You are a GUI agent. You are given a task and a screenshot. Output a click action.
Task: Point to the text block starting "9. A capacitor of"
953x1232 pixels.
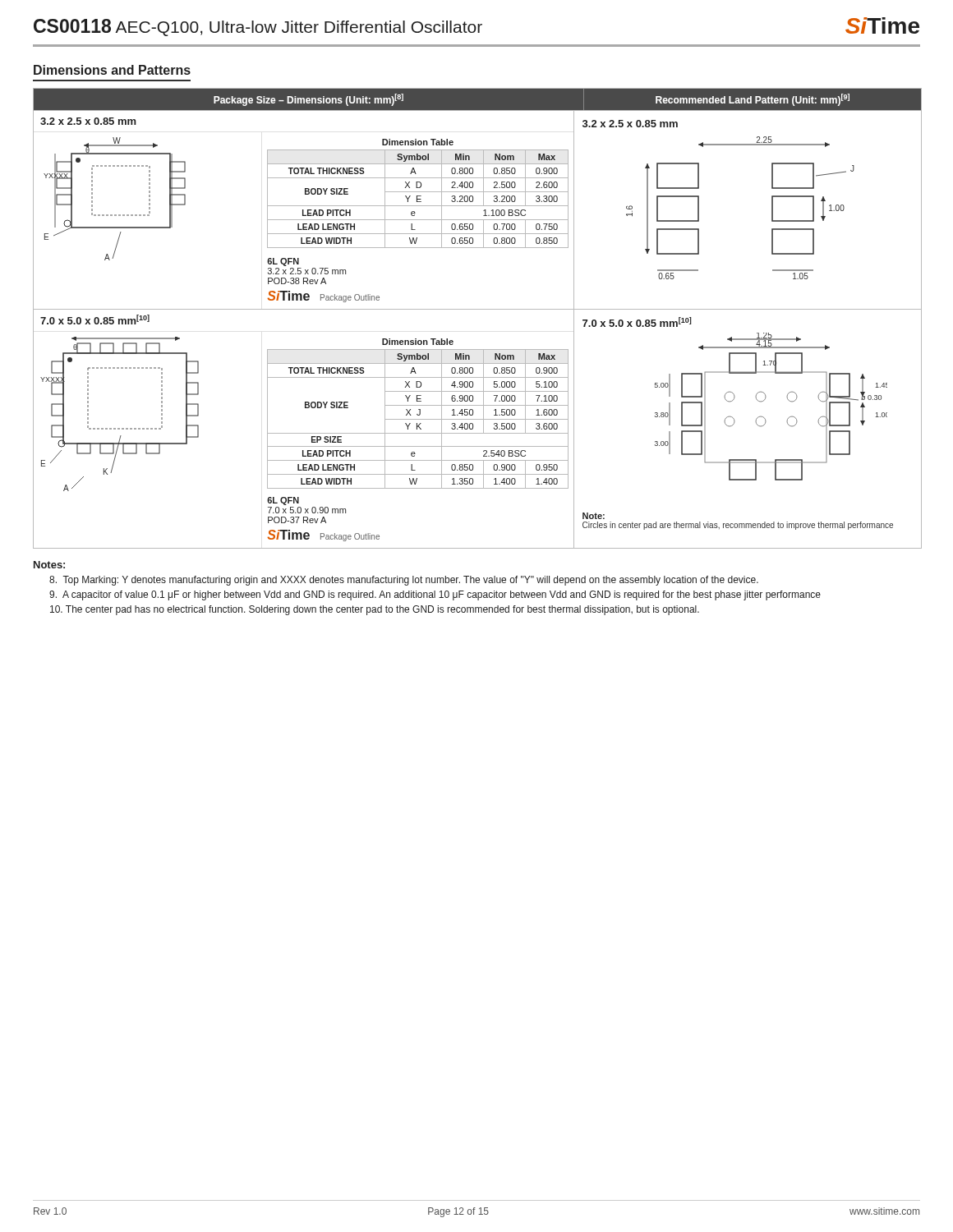click(435, 595)
